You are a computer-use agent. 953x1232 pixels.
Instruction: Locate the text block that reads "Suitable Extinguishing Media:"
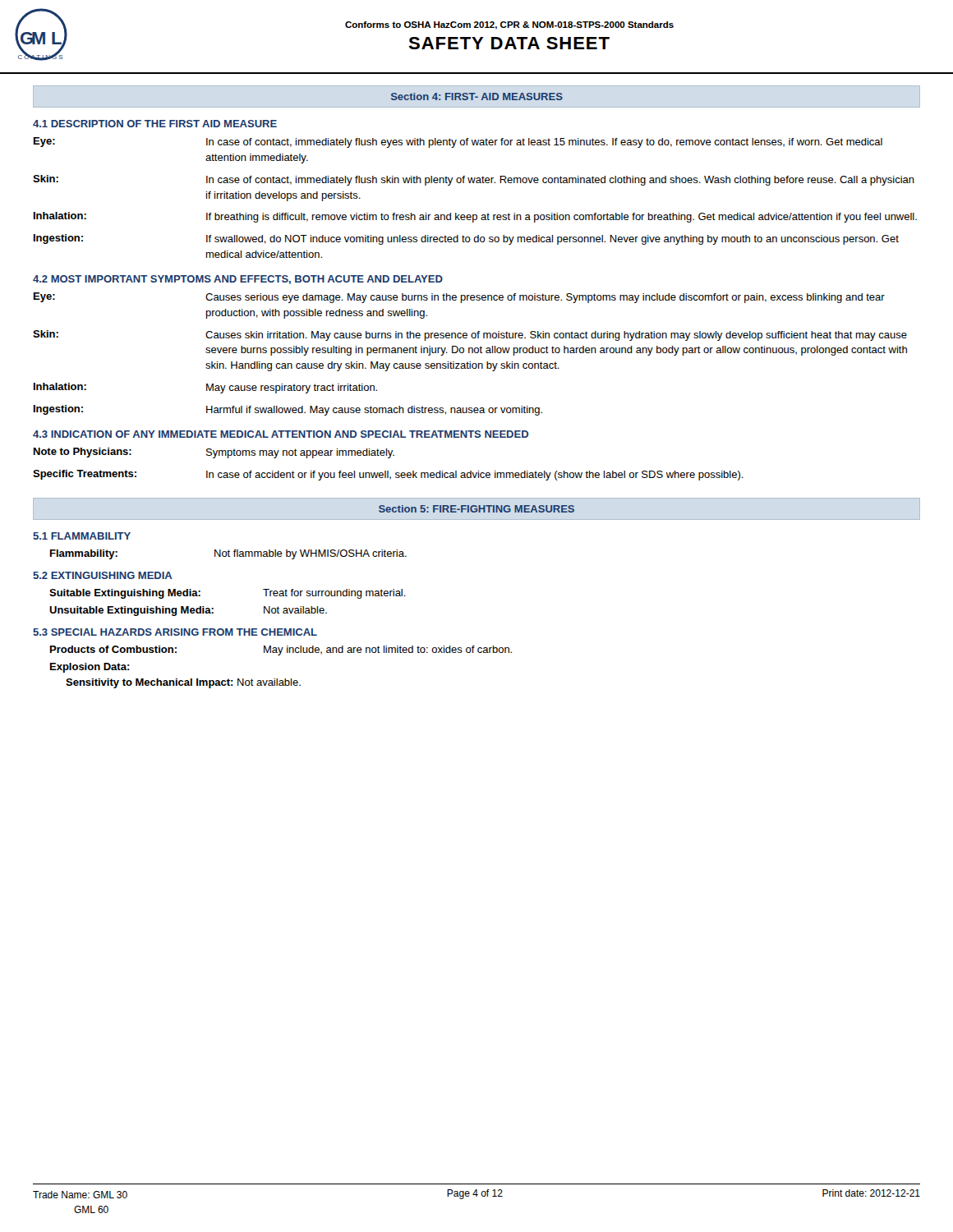coord(124,593)
